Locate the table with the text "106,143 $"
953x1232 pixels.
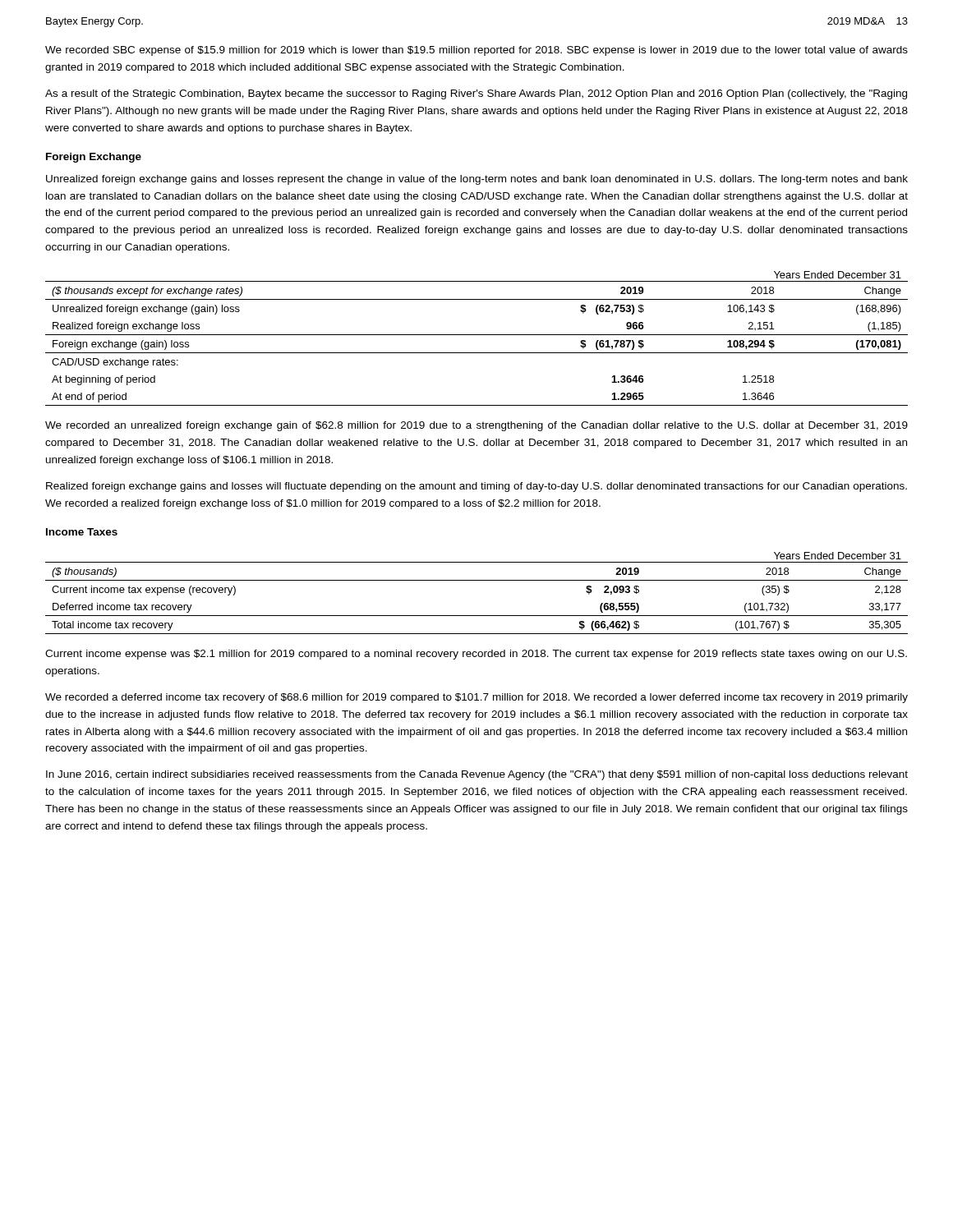476,336
